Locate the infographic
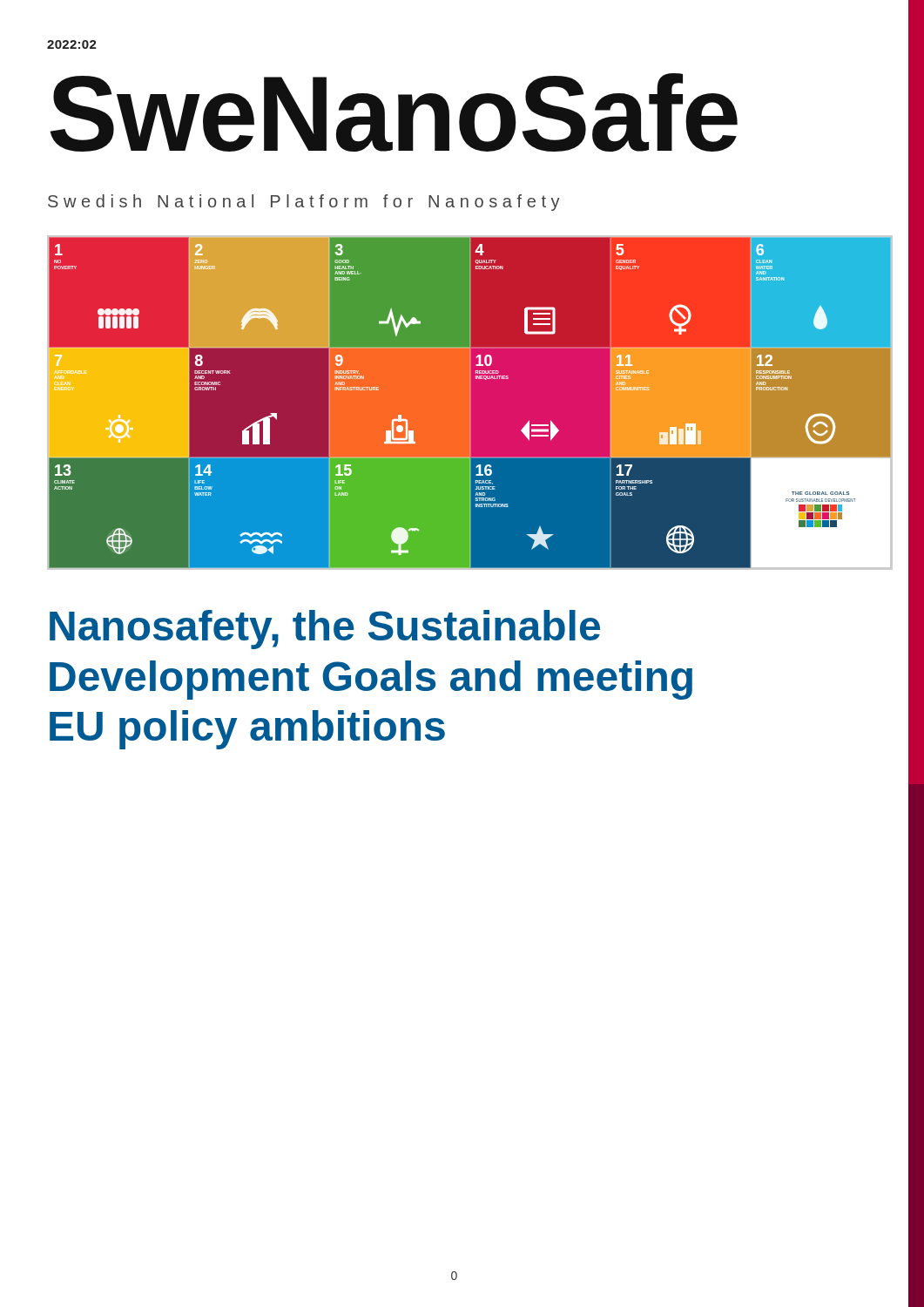The width and height of the screenshot is (924, 1307). (470, 403)
